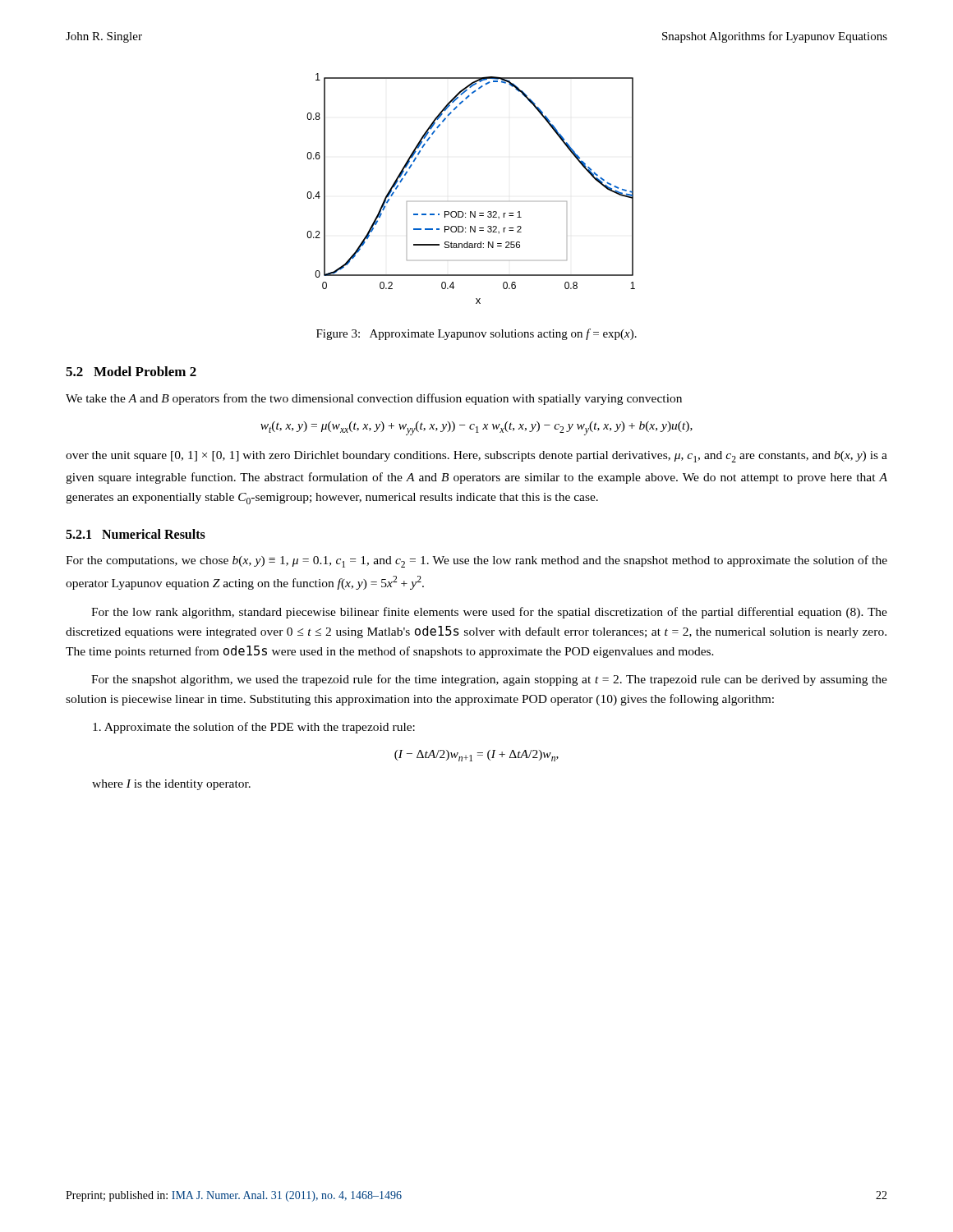
Task: Locate the text block with the text "For the computations, we chose"
Action: click(x=476, y=572)
